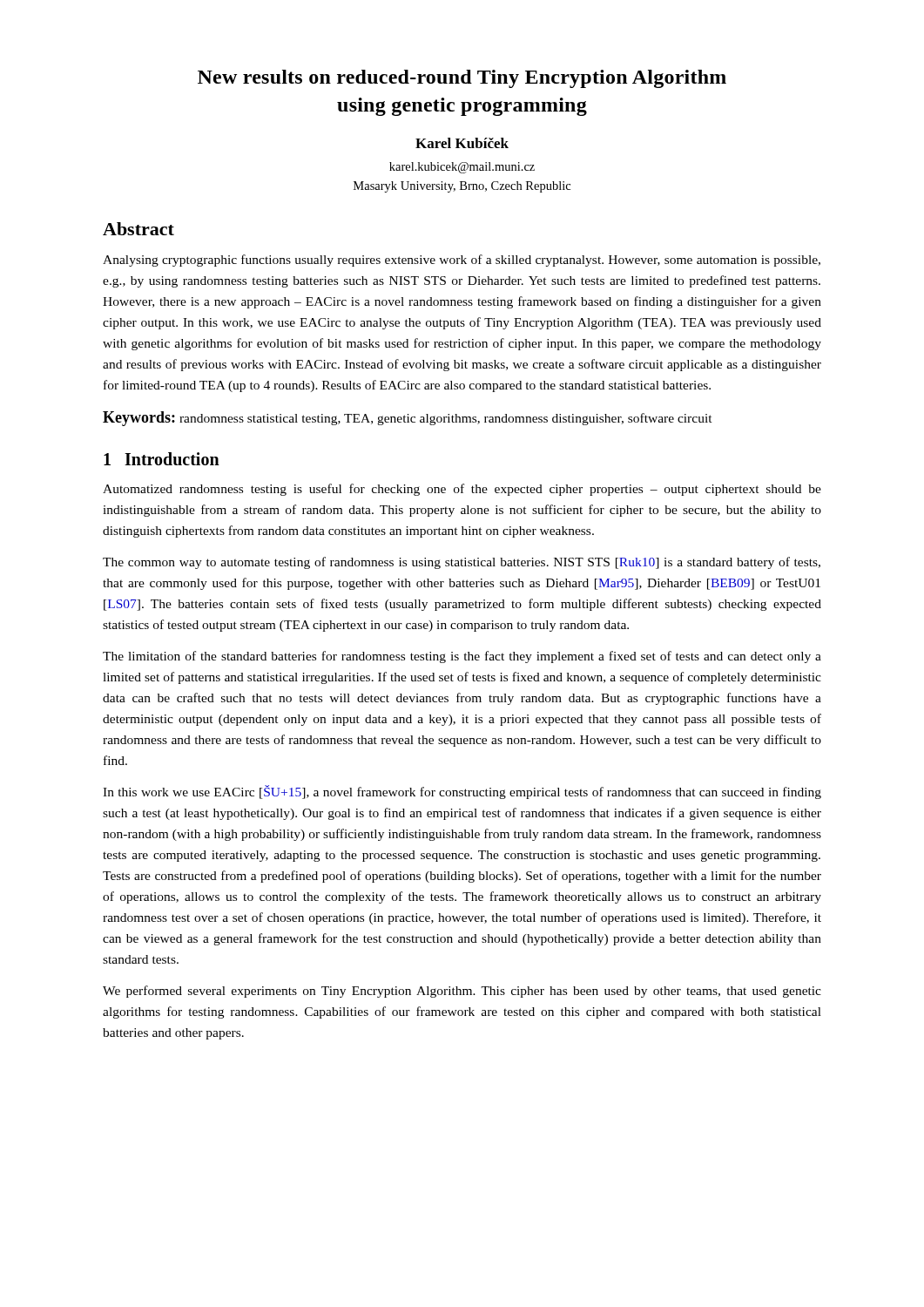Image resolution: width=924 pixels, height=1307 pixels.
Task: Find the text block that says "In this work we"
Action: point(462,875)
